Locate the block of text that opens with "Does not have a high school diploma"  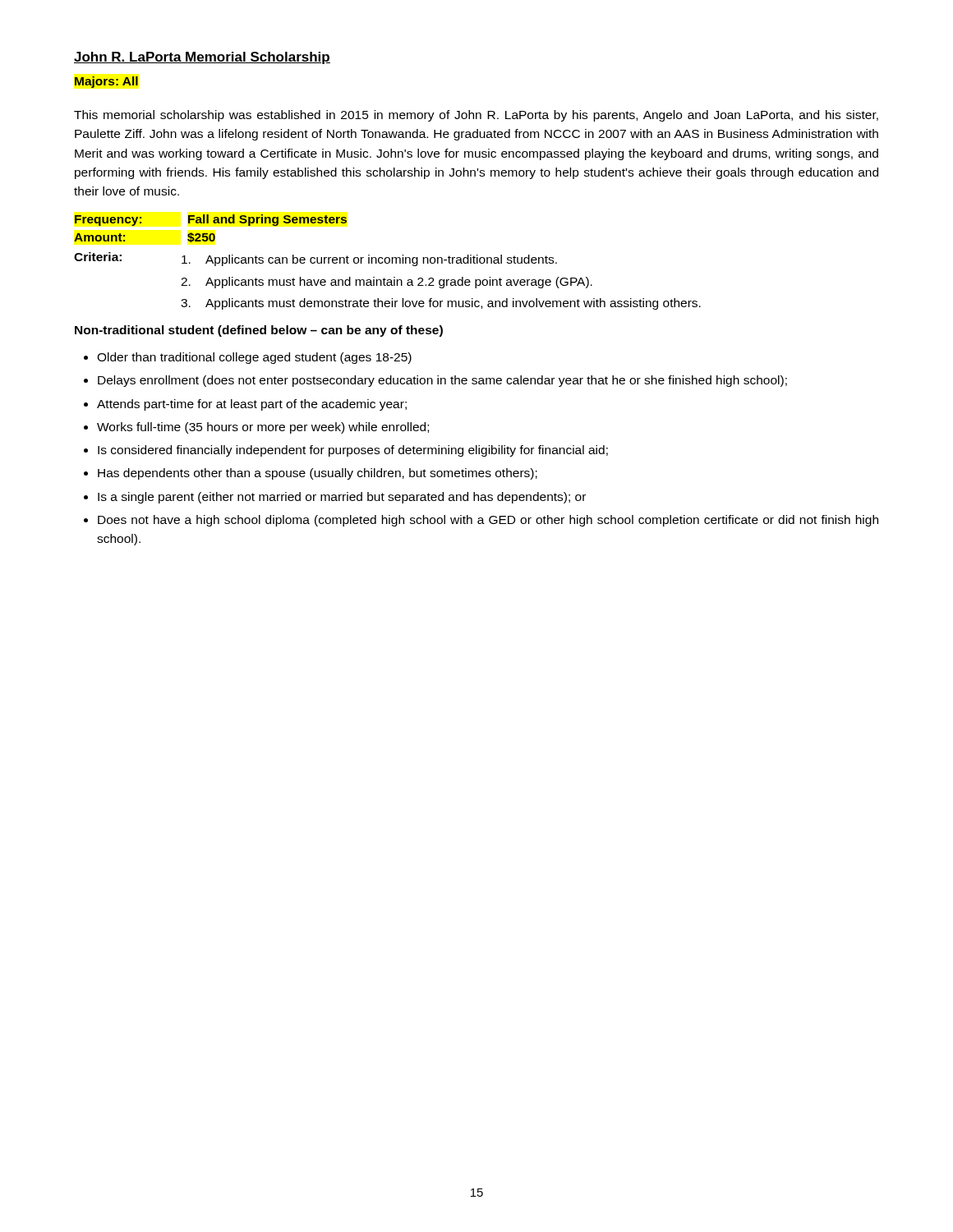tap(488, 529)
